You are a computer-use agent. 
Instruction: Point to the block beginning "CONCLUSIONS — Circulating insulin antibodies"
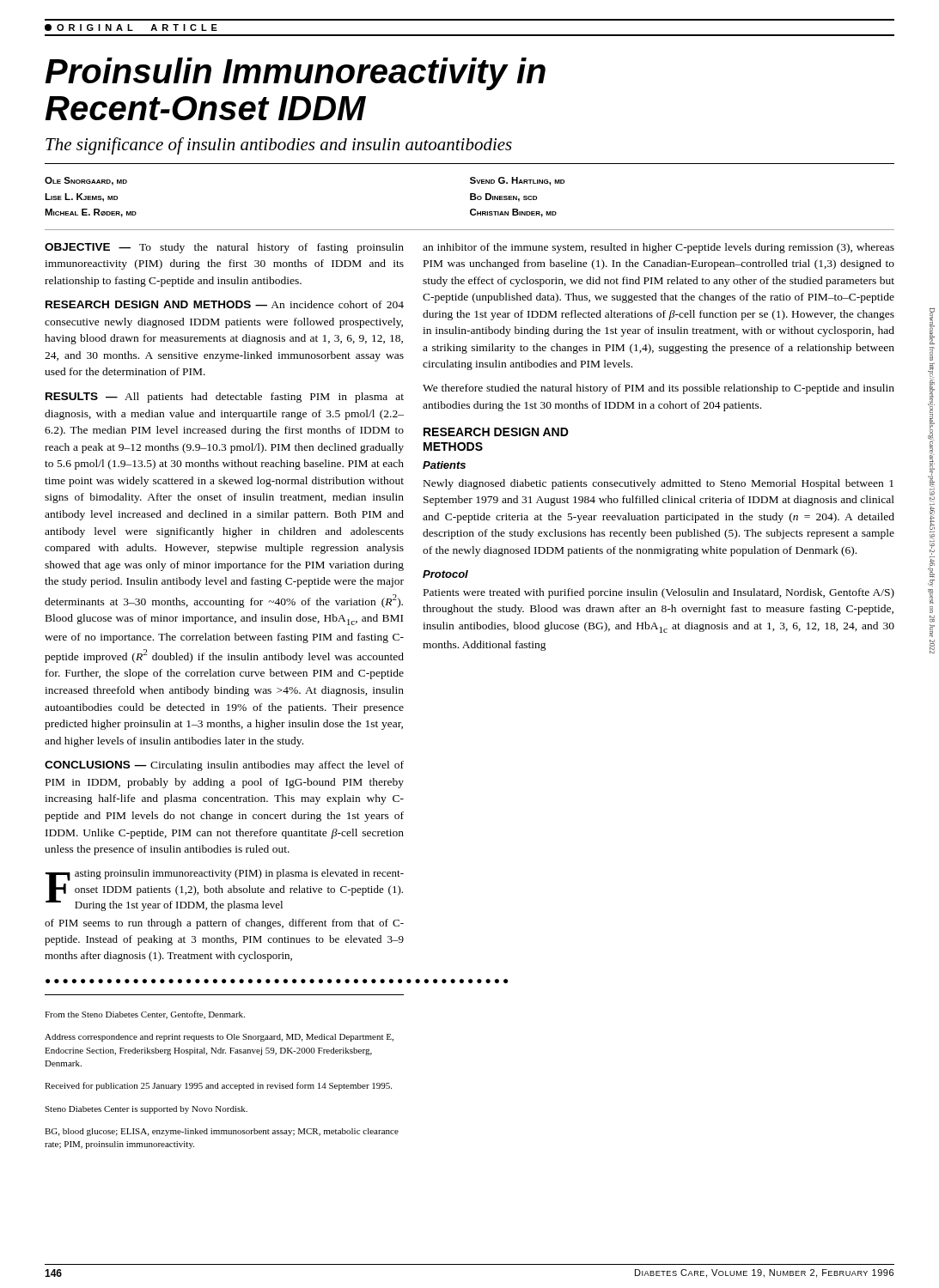(x=224, y=807)
